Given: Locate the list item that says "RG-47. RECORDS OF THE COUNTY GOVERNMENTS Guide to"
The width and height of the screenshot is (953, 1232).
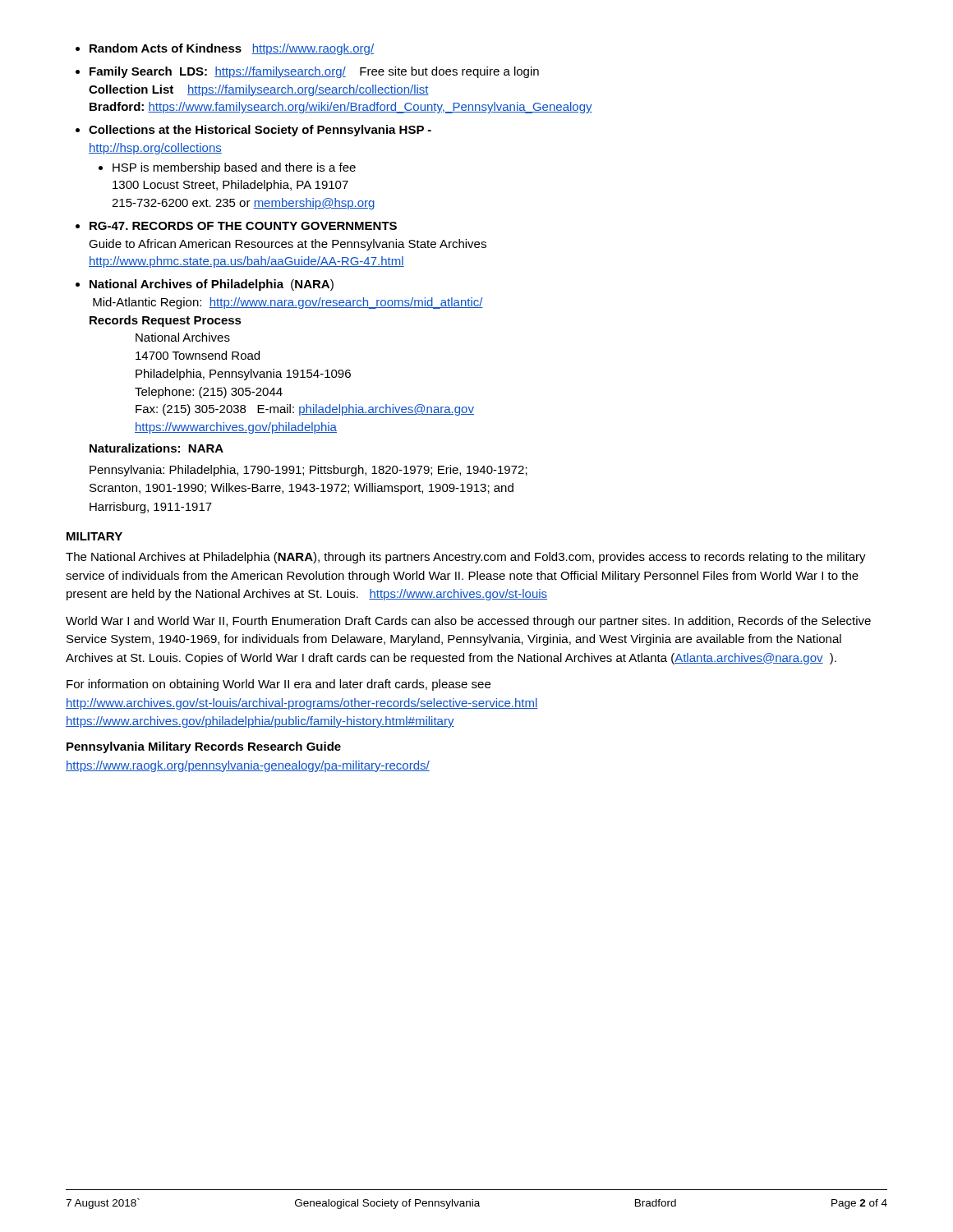Looking at the screenshot, I should coord(488,243).
